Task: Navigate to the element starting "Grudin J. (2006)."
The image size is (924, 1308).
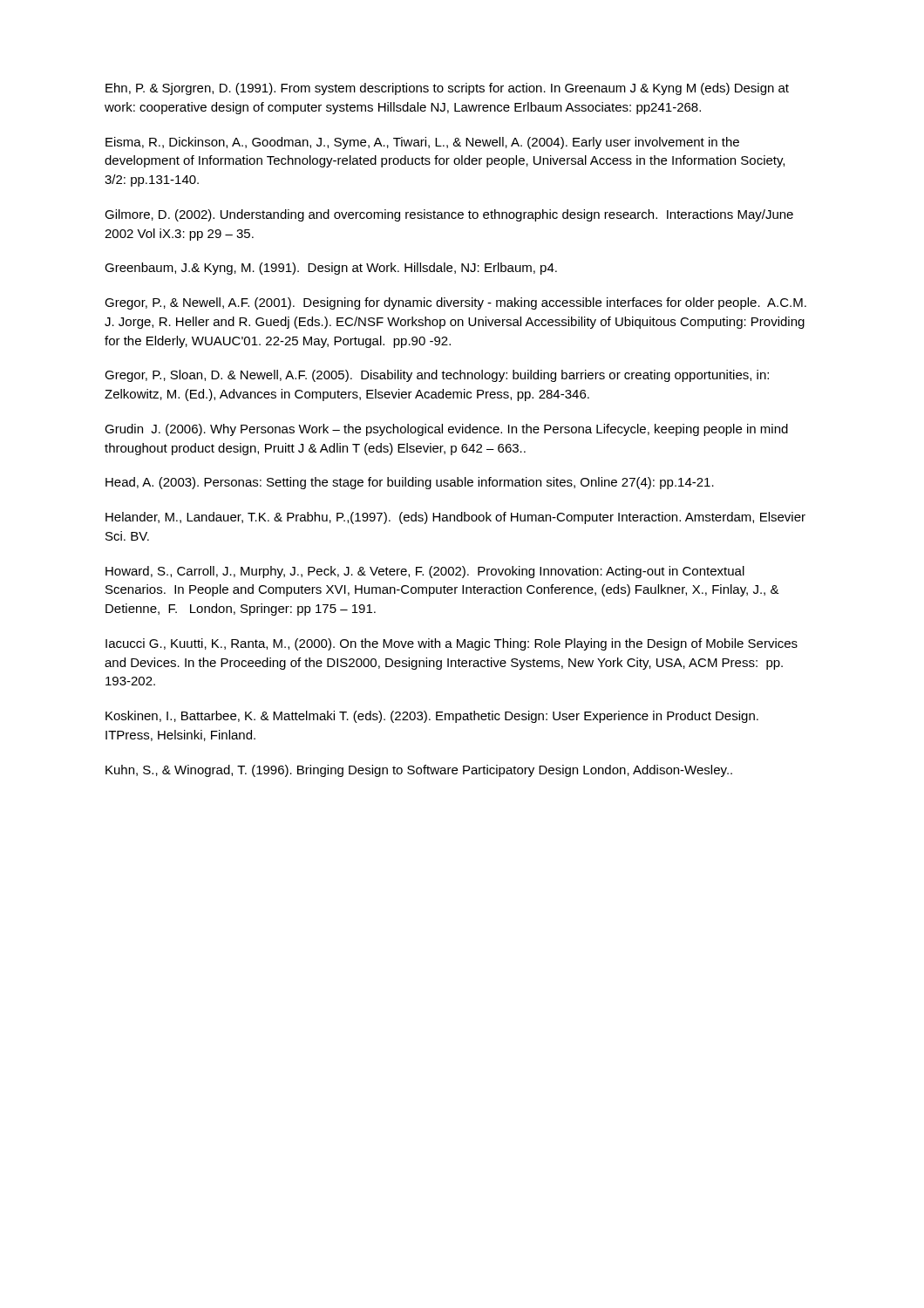Action: pyautogui.click(x=446, y=438)
